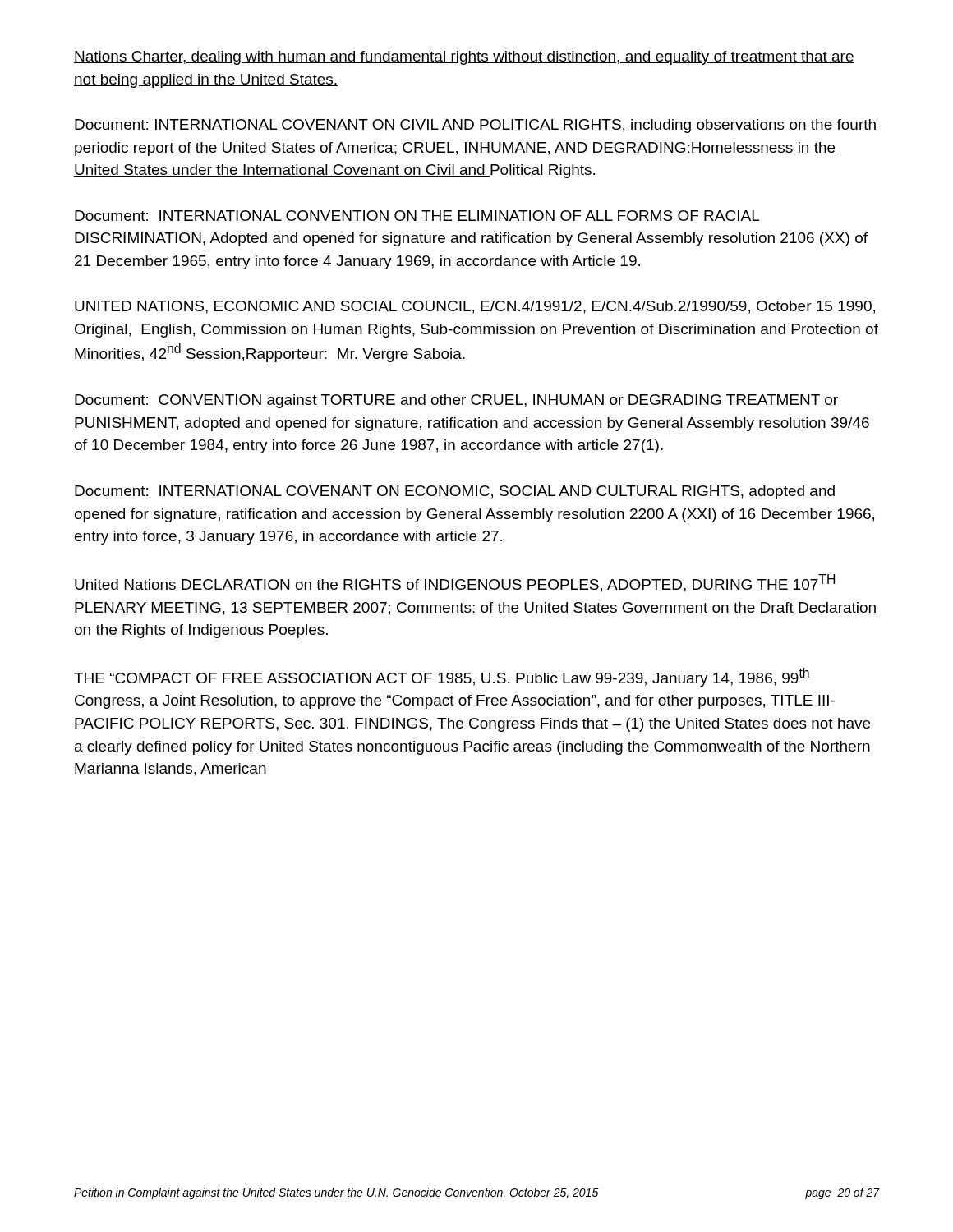Select the text block starting "Document: INTERNATIONAL COVENANT ON ECONOMIC,"
Viewport: 953px width, 1232px height.
(475, 513)
